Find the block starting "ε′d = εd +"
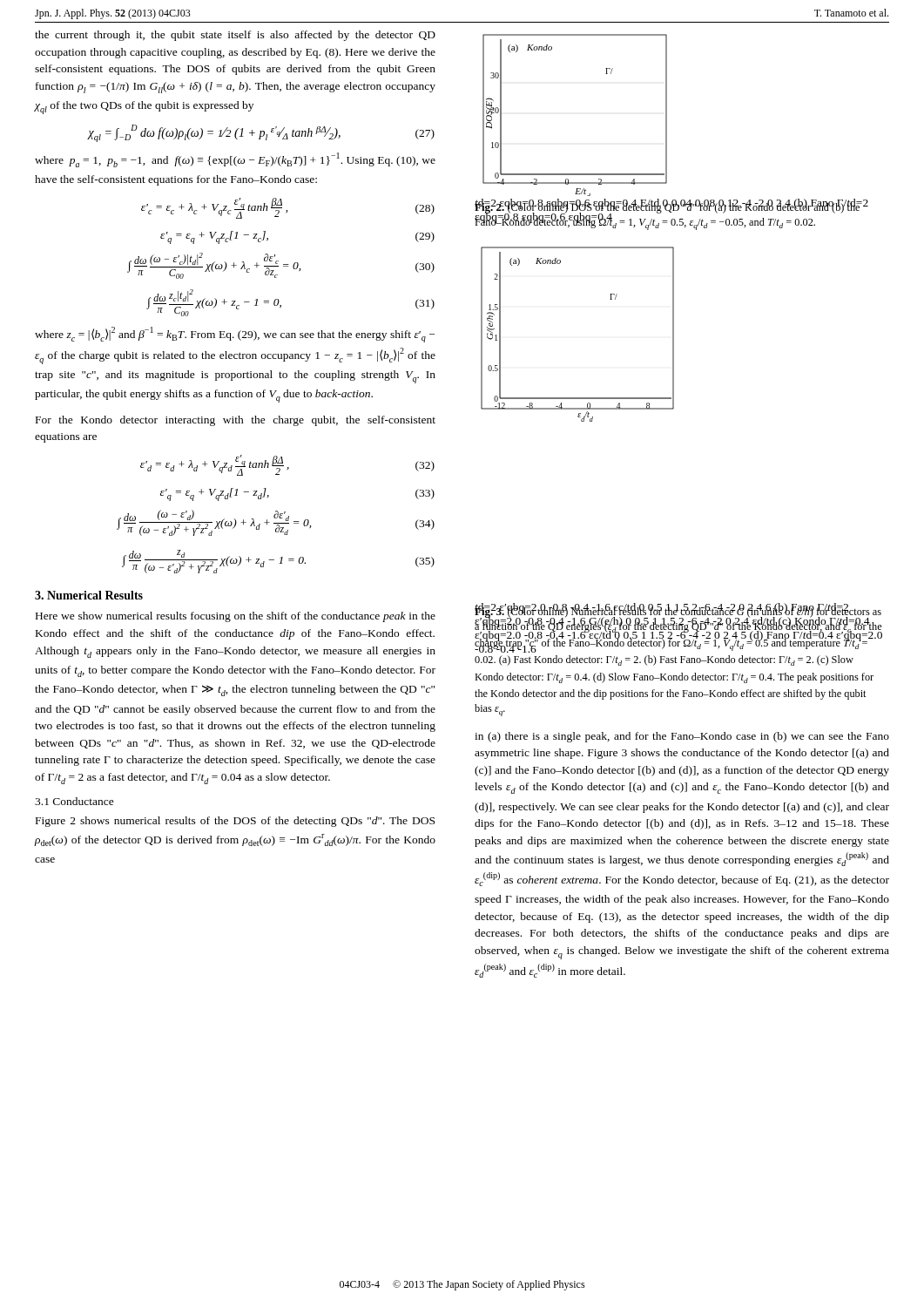This screenshot has width=924, height=1307. 235,465
